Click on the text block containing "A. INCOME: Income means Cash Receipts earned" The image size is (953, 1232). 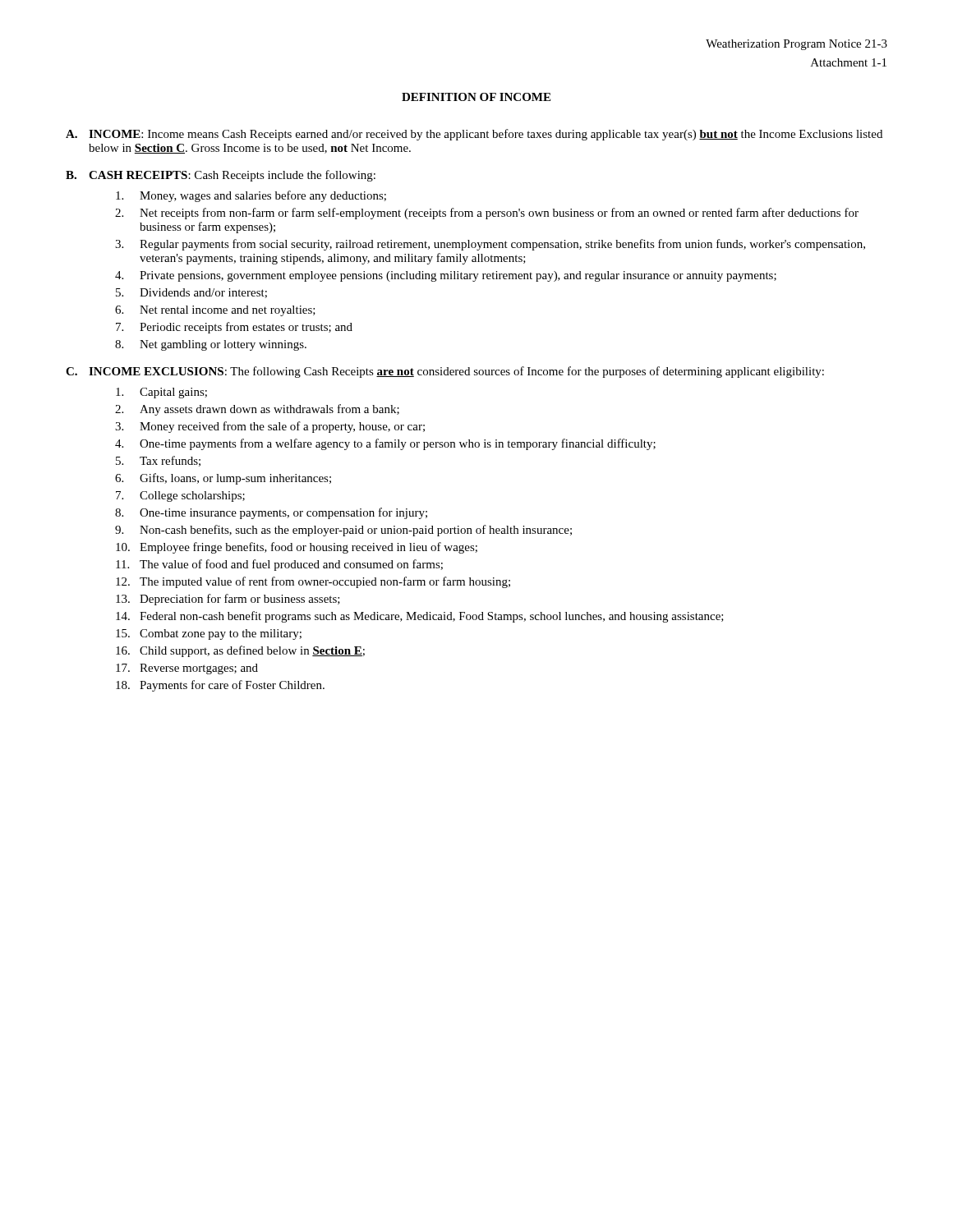tap(476, 141)
